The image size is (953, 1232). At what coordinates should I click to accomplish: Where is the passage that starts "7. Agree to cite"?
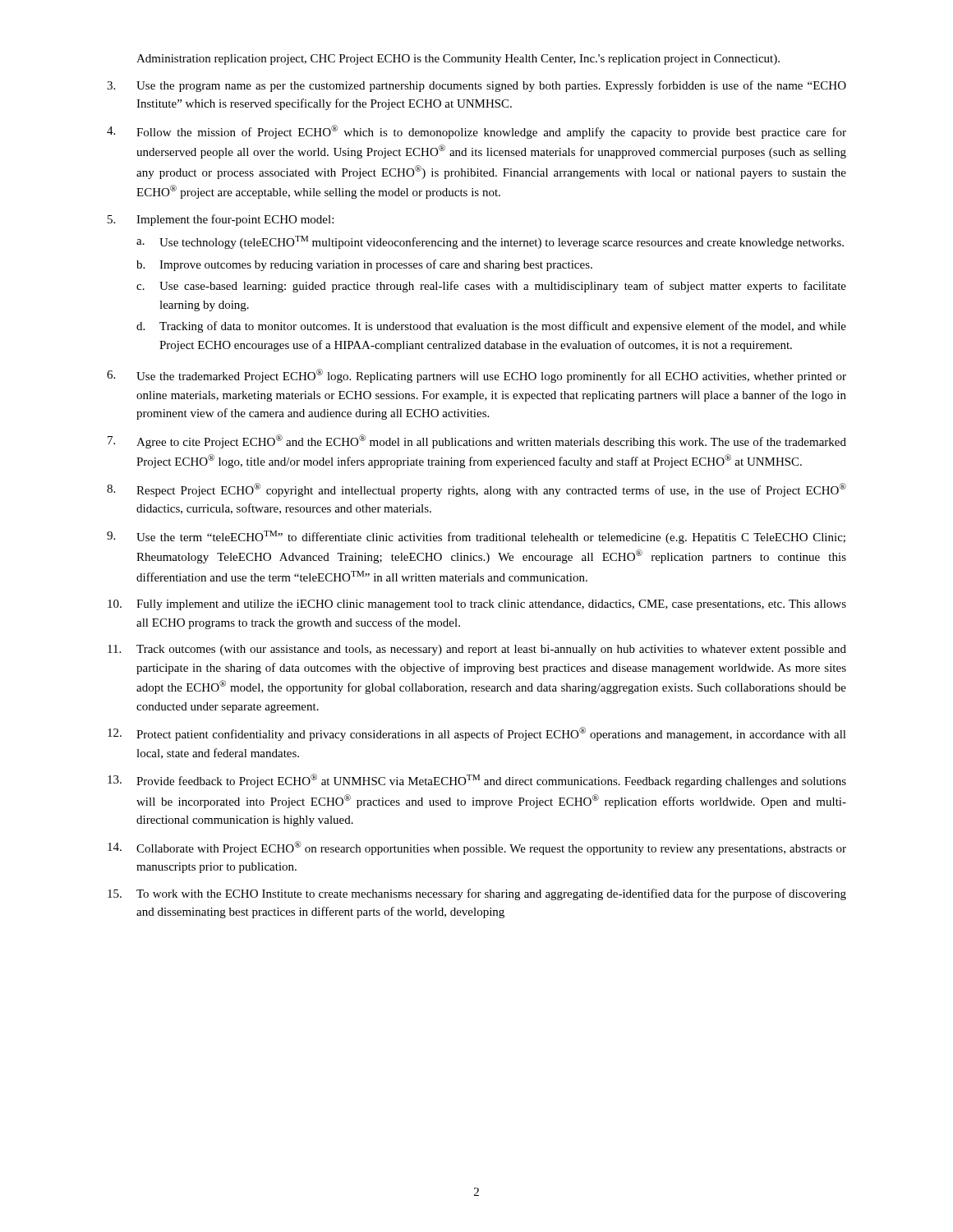[x=476, y=451]
